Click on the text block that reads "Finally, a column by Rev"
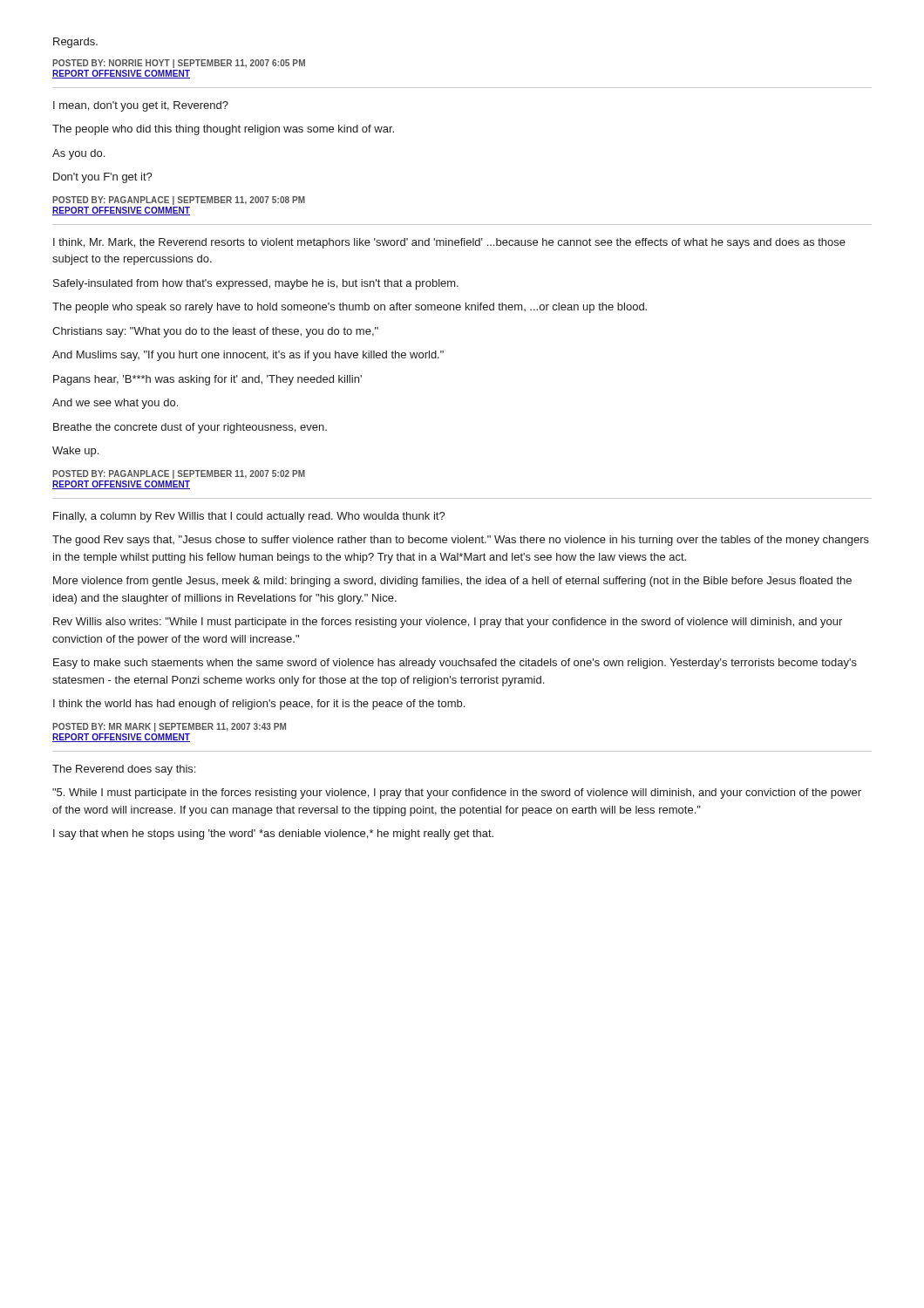The image size is (924, 1308). pyautogui.click(x=462, y=610)
